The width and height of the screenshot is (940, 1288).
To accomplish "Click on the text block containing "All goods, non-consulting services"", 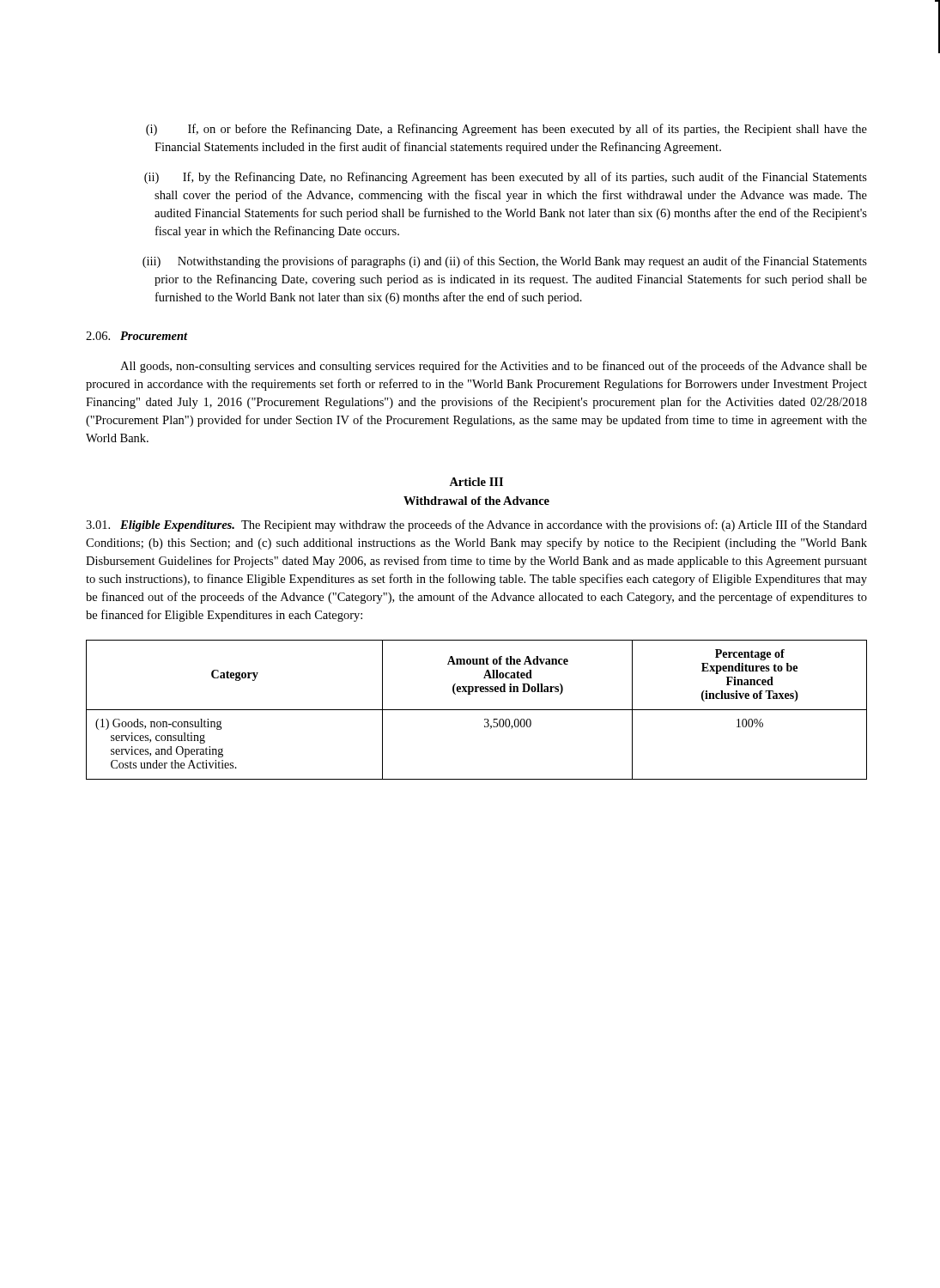I will point(476,402).
